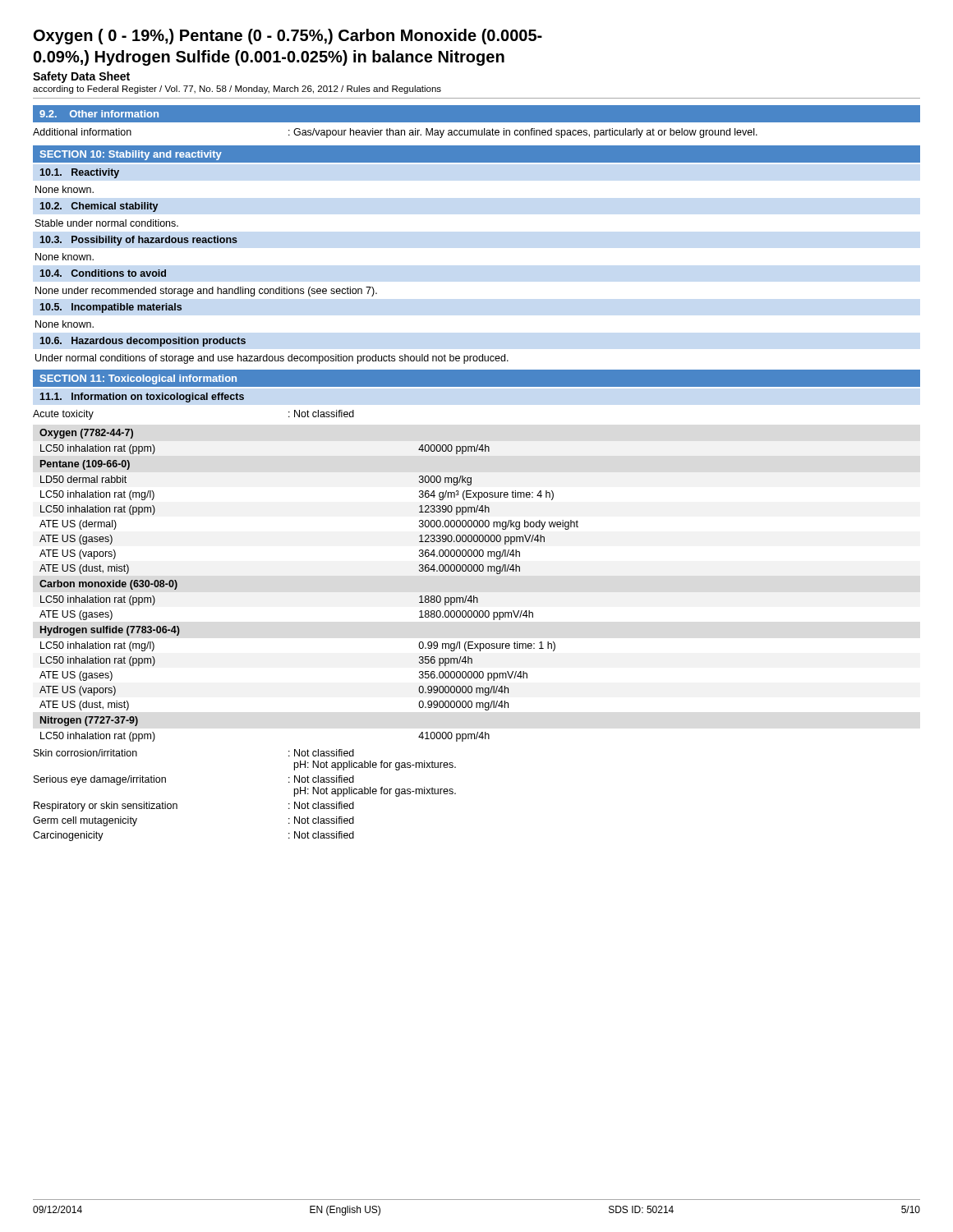This screenshot has width=953, height=1232.
Task: Find the block starting "10.2. Chemical stability"
Action: tap(99, 206)
